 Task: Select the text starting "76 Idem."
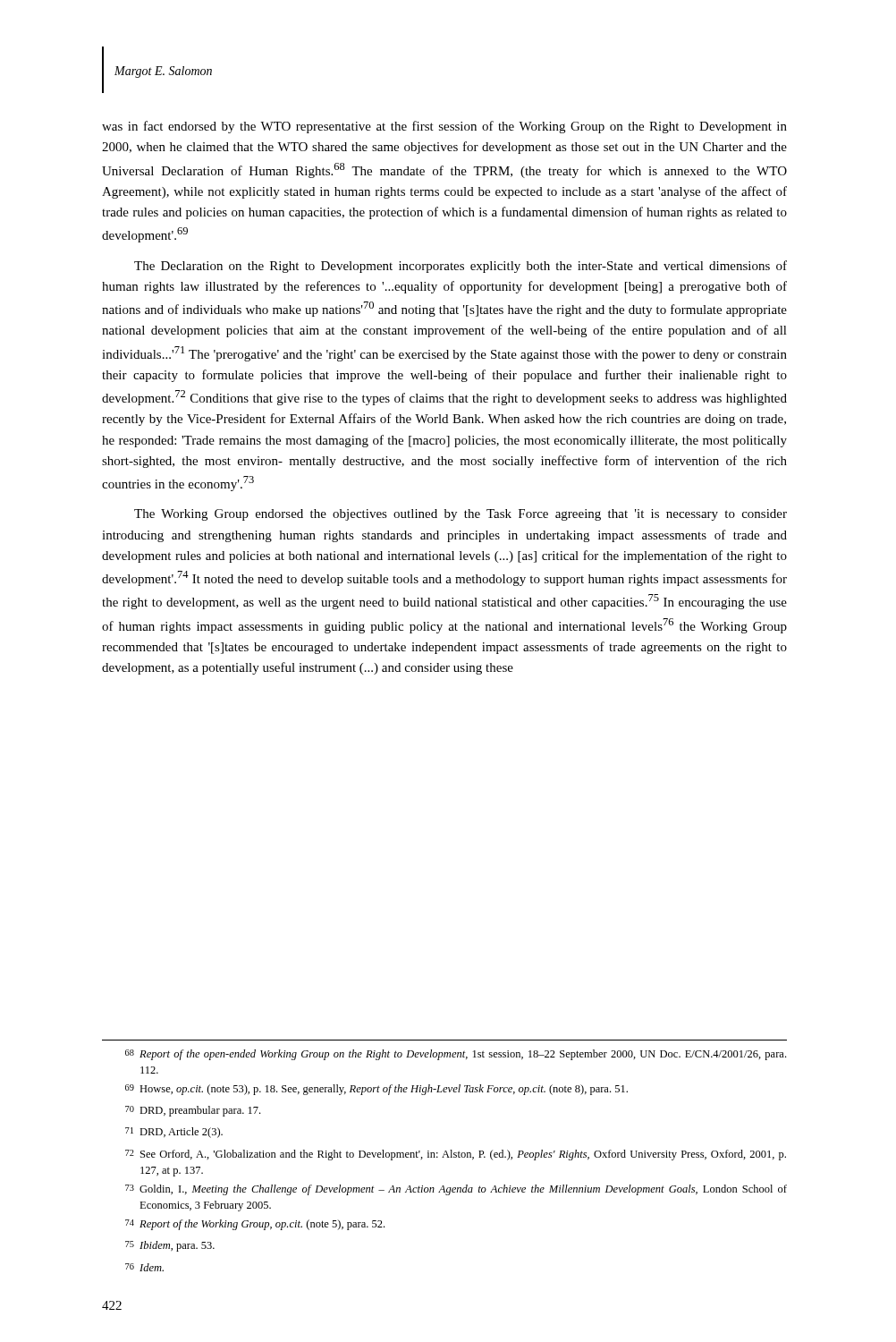coord(144,1267)
